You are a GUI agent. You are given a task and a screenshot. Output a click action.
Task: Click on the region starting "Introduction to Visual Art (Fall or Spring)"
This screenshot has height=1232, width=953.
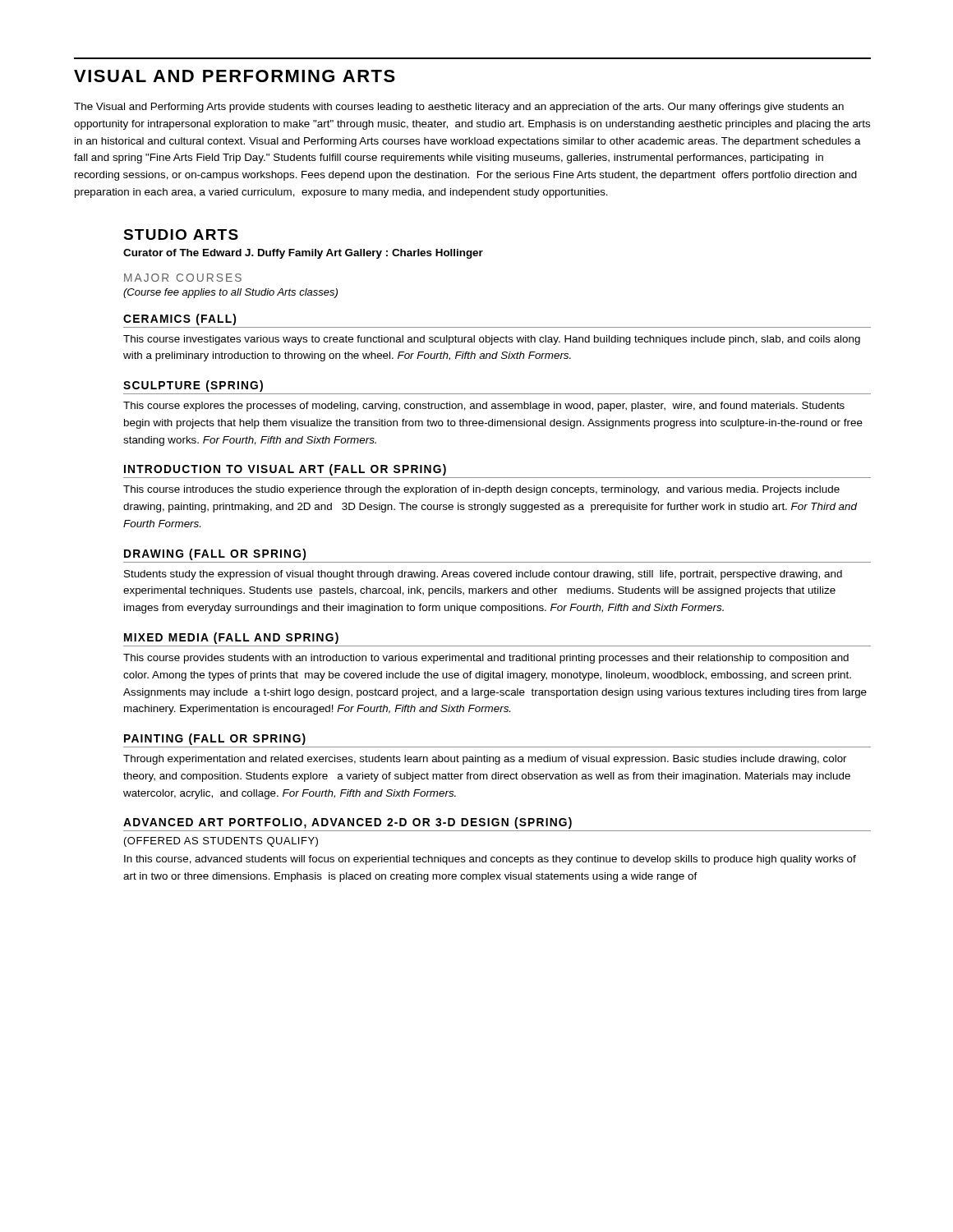pyautogui.click(x=497, y=471)
